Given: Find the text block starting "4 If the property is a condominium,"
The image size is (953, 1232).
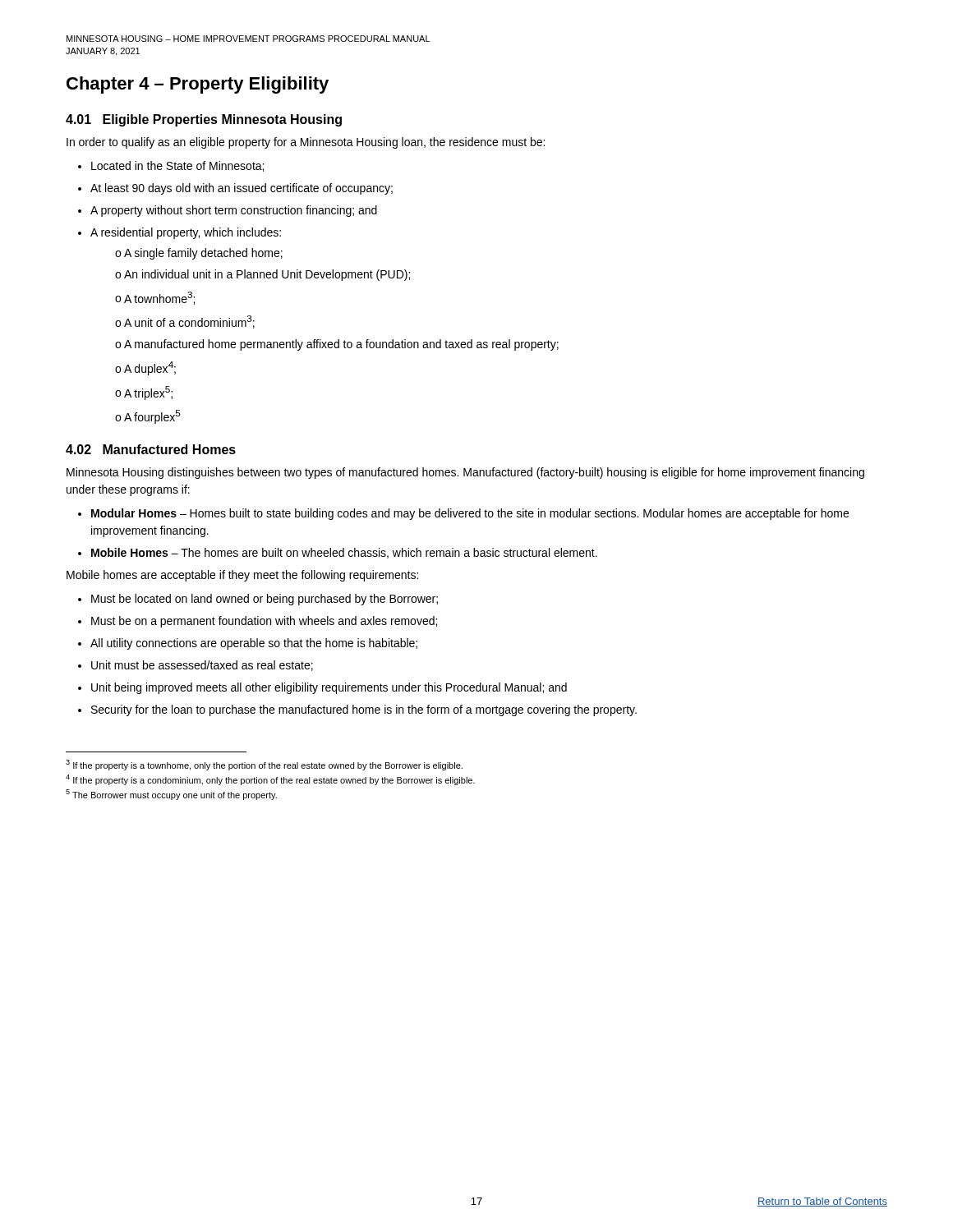Looking at the screenshot, I should pos(271,779).
